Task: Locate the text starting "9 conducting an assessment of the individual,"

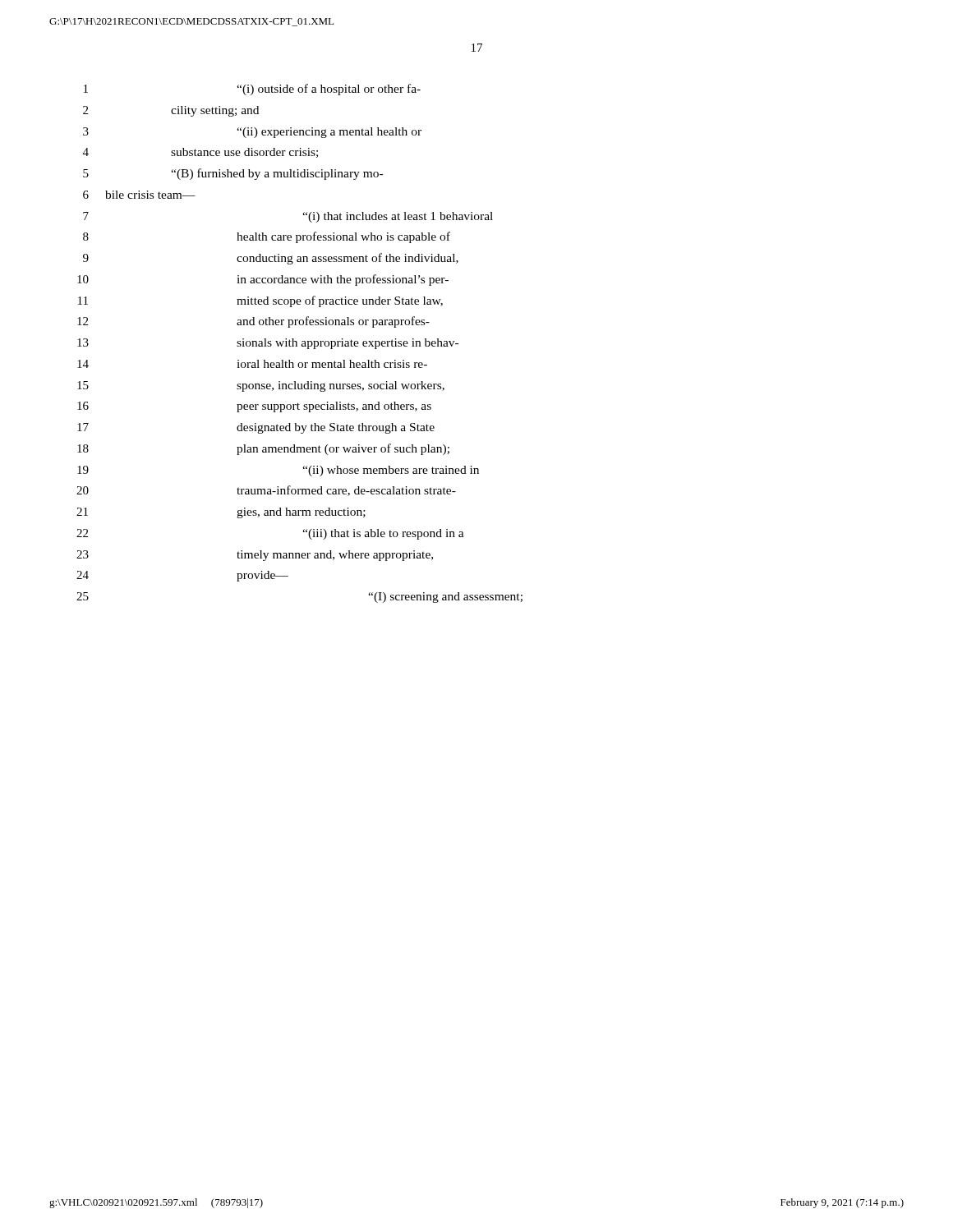Action: (x=271, y=259)
